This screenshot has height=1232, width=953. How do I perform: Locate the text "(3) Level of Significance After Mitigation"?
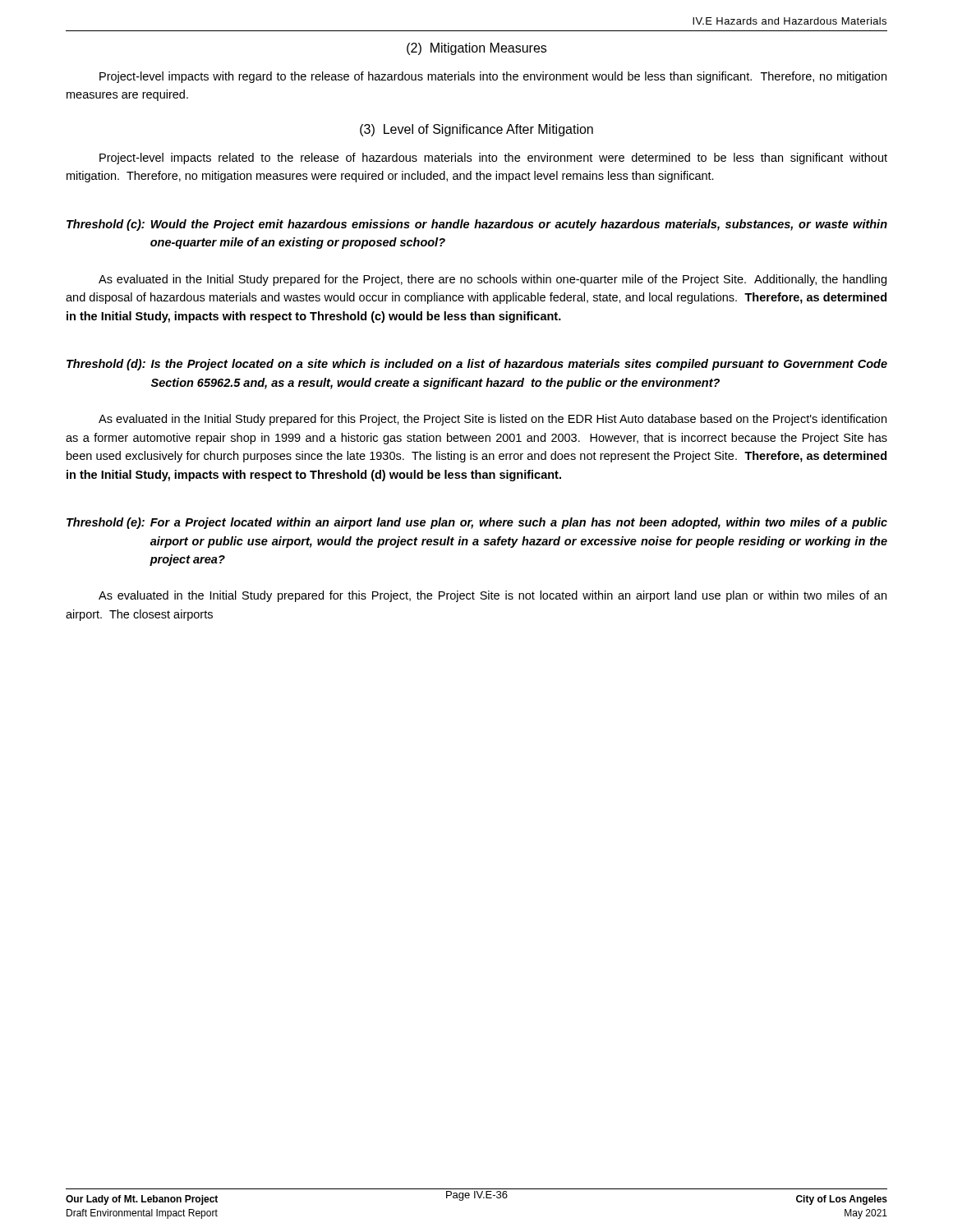coord(476,129)
